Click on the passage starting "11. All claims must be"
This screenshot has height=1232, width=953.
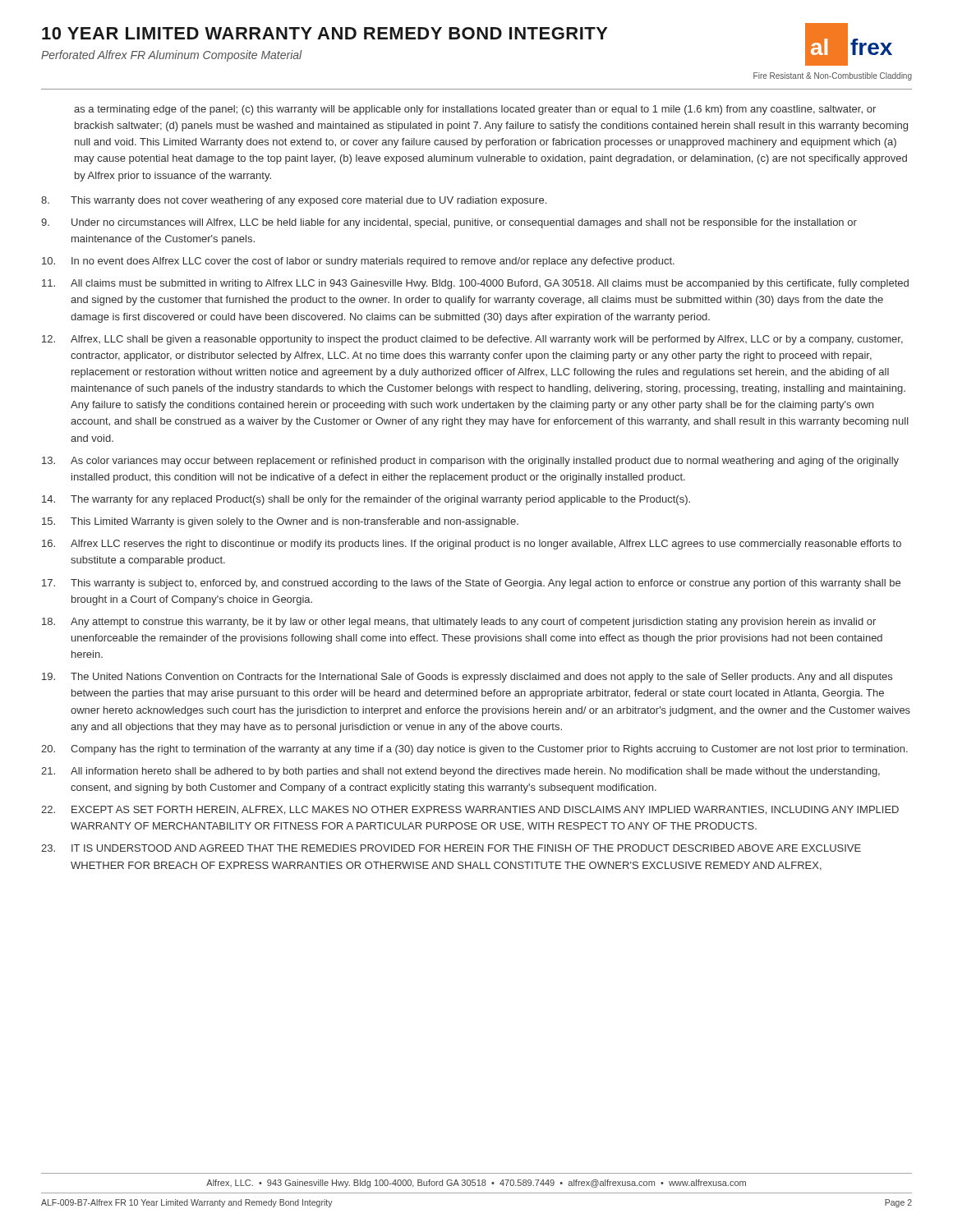[x=476, y=300]
